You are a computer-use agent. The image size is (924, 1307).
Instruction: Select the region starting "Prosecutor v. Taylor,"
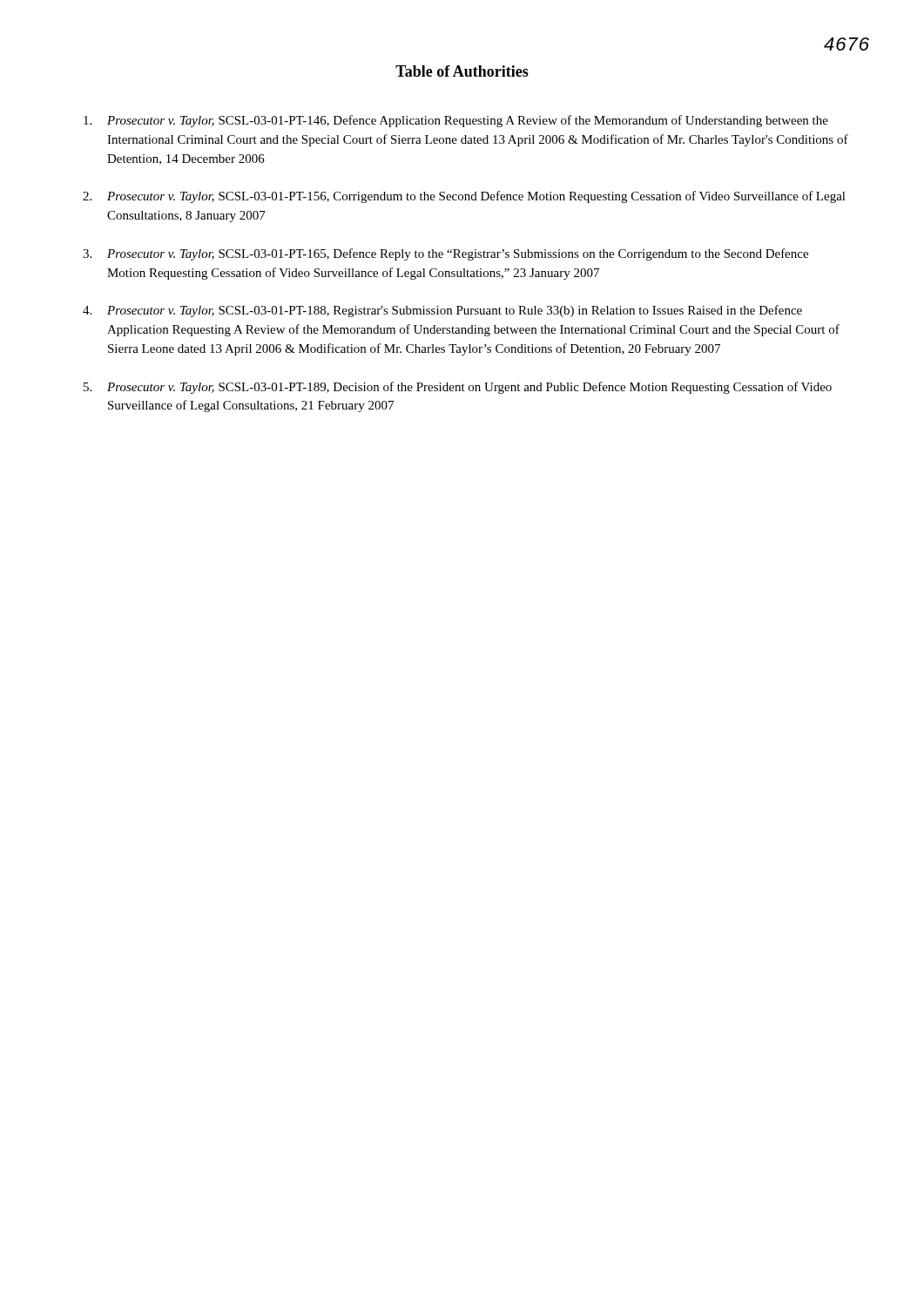(466, 140)
